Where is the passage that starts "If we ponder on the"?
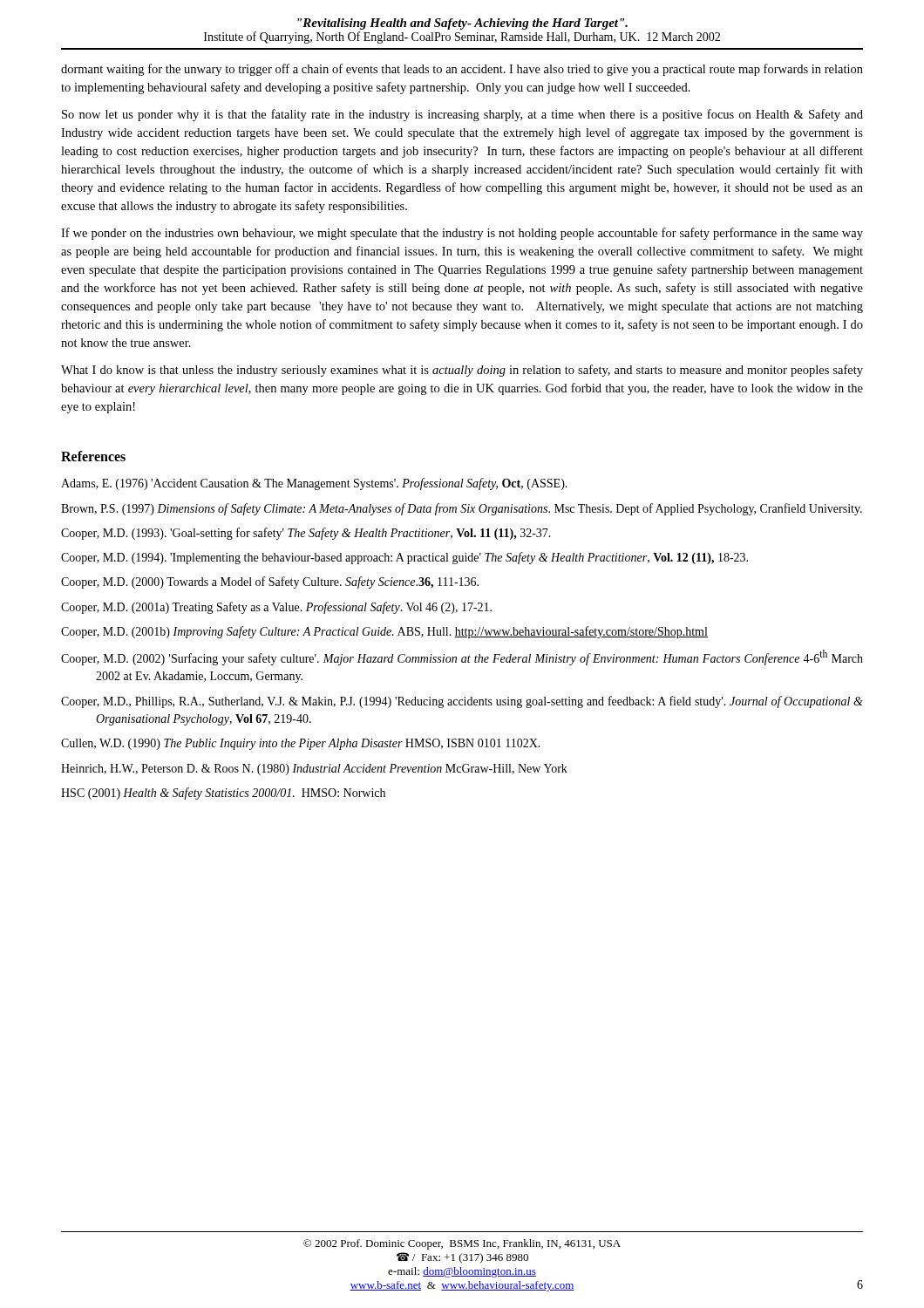Viewport: 924px width, 1308px height. [462, 288]
